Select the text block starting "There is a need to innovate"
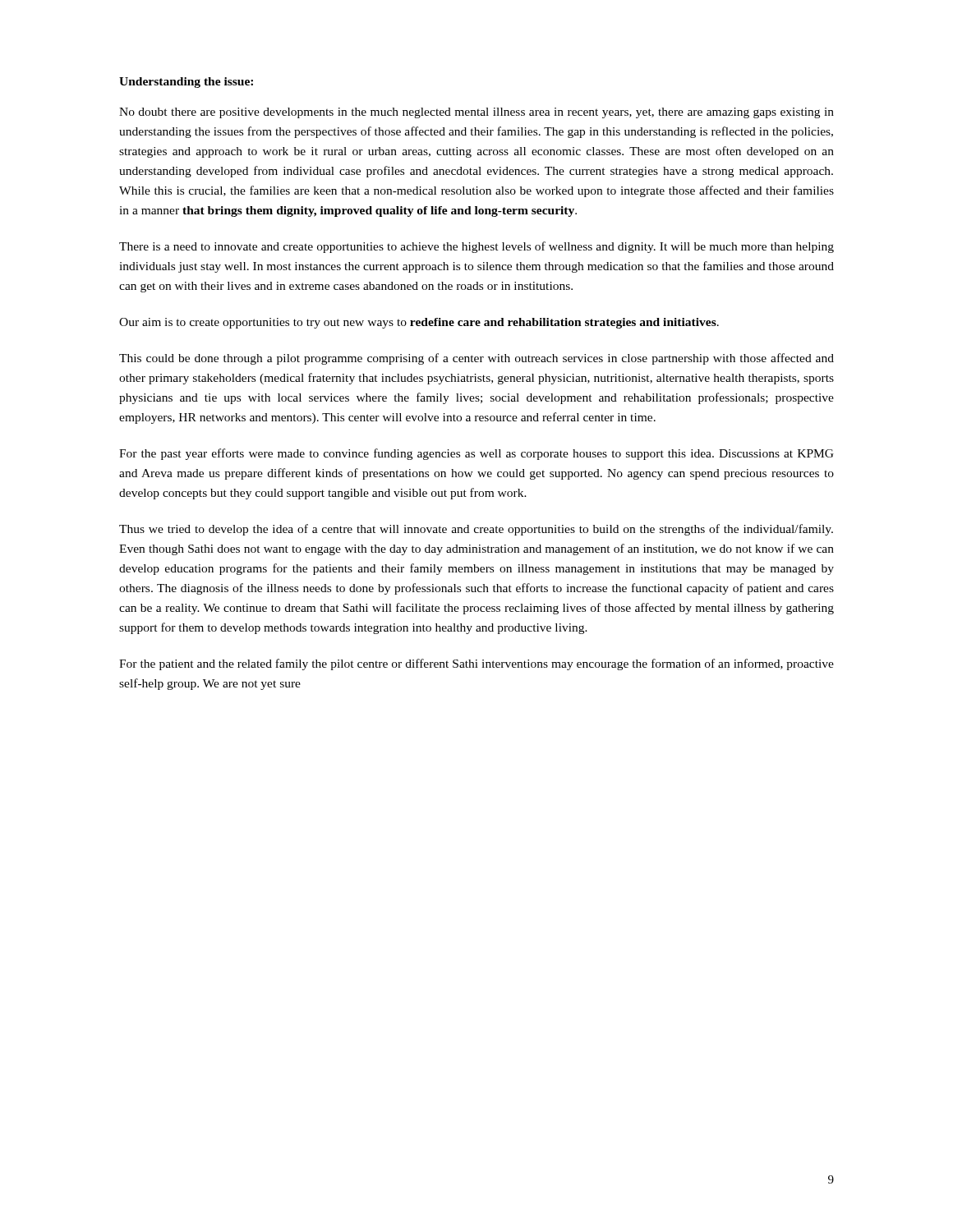Viewport: 953px width, 1232px height. (x=476, y=266)
